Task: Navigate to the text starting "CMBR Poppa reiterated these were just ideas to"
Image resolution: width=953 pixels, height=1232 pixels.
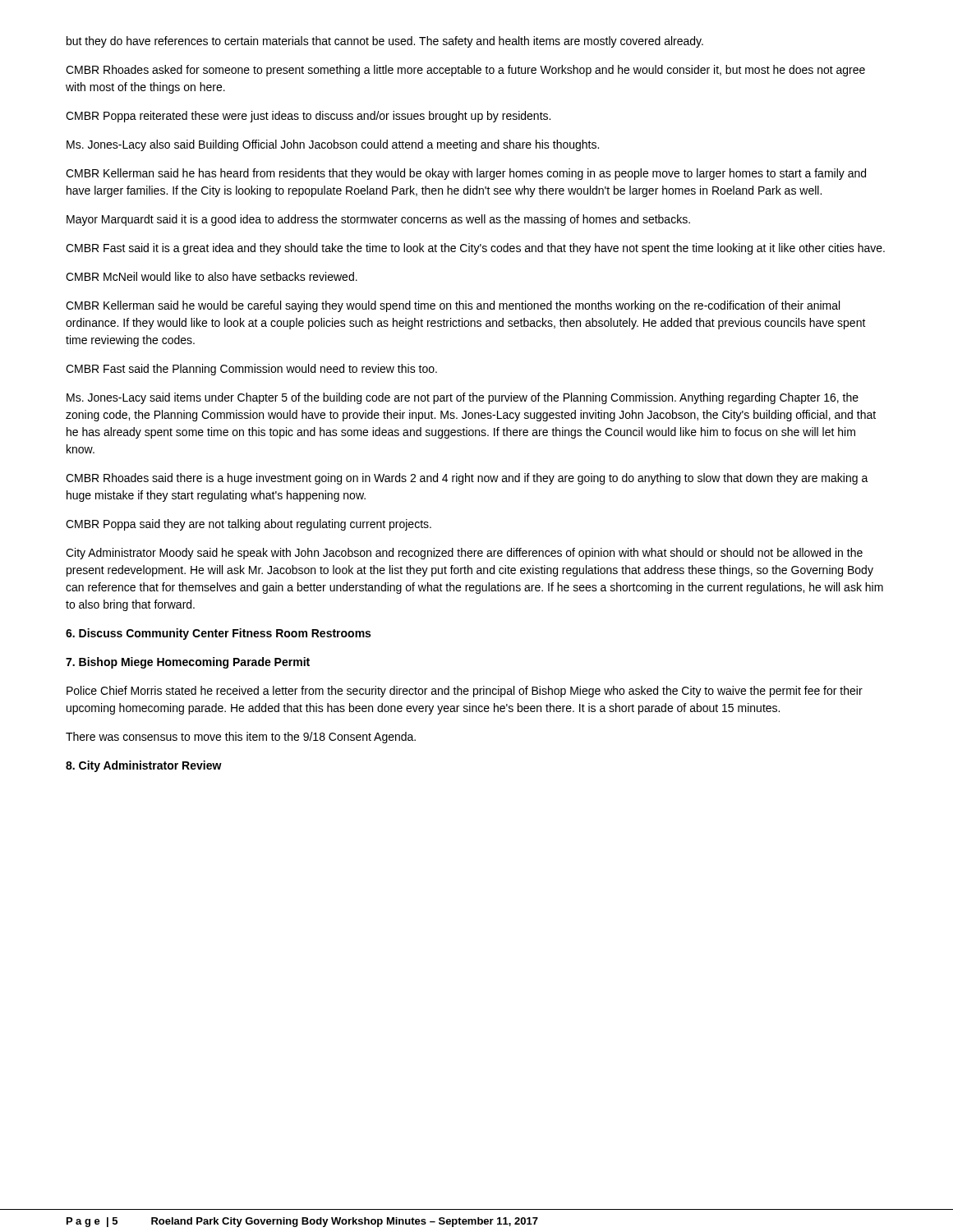Action: [x=309, y=116]
